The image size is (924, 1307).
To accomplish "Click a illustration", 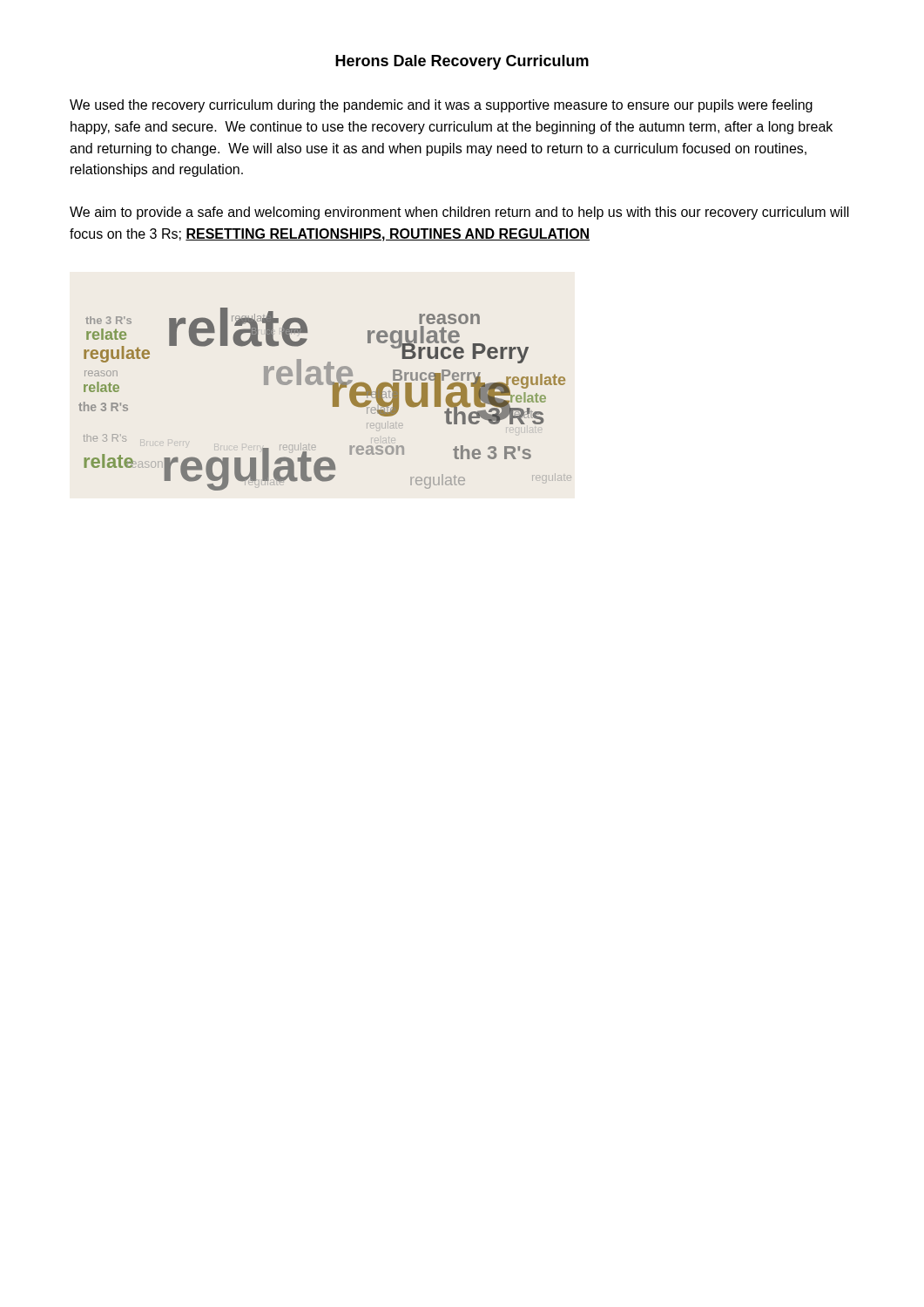I will click(x=322, y=385).
